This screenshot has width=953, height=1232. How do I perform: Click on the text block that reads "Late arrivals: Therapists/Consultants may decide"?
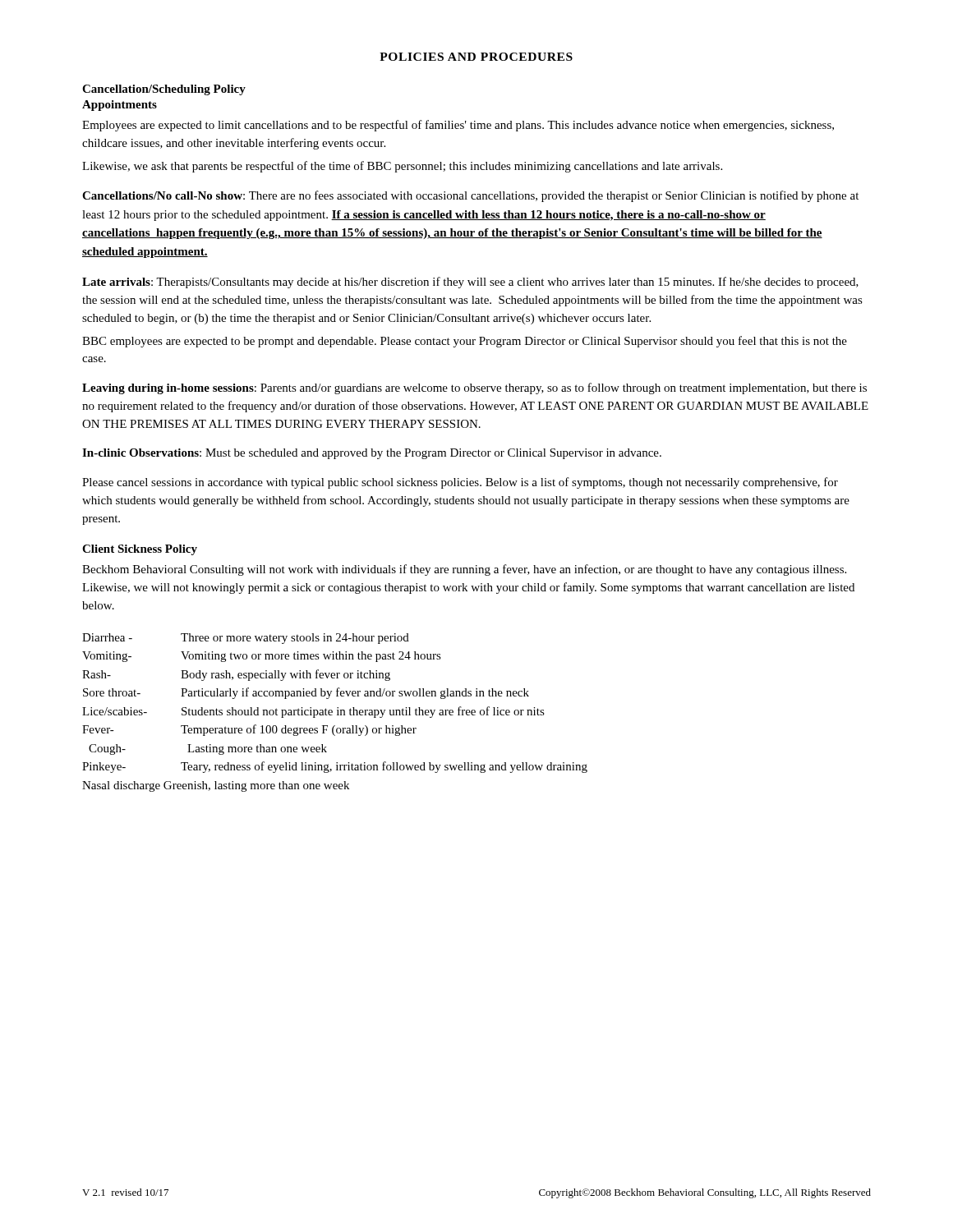pos(476,321)
